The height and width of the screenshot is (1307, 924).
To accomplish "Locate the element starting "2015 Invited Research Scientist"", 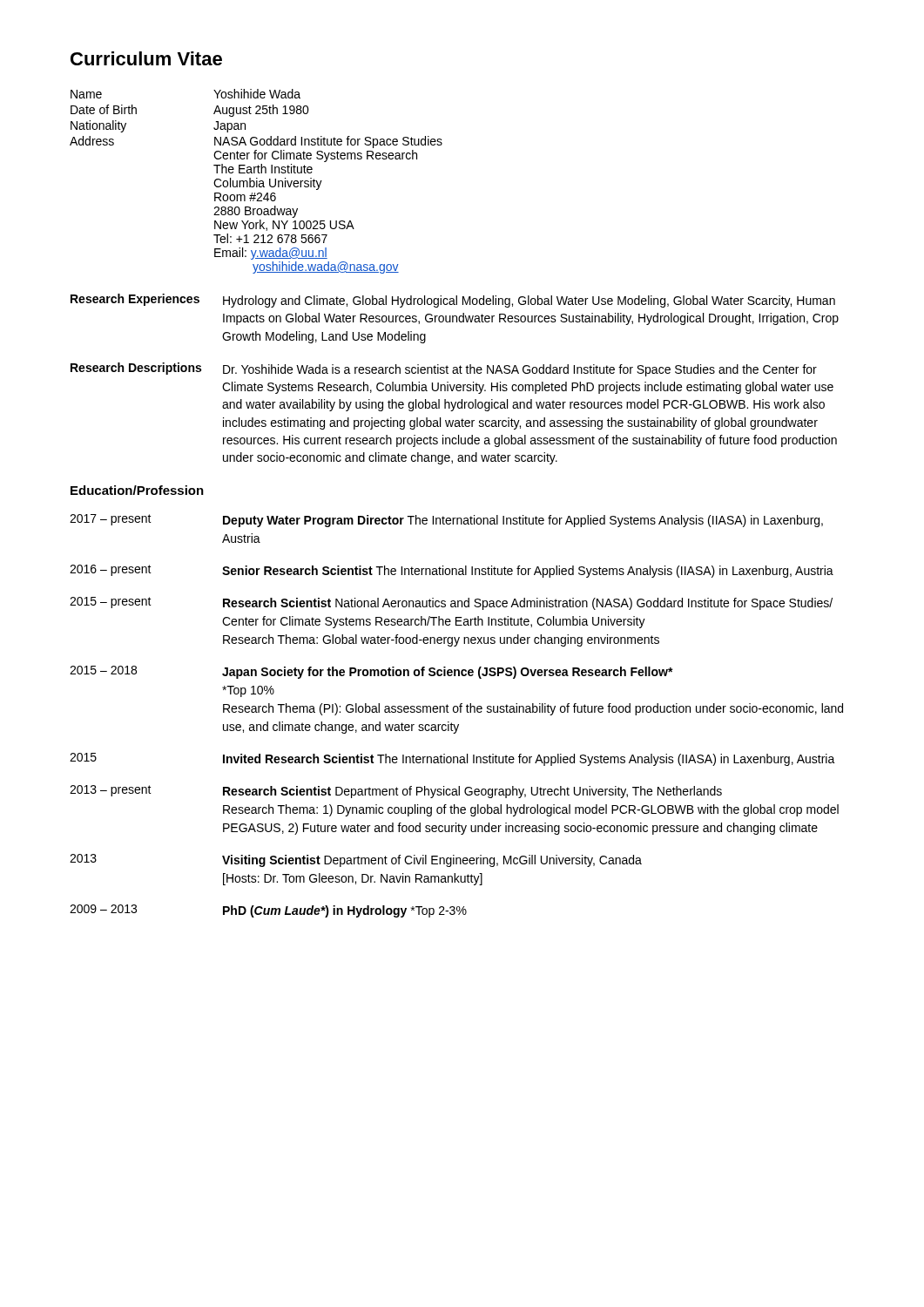I will [x=462, y=759].
